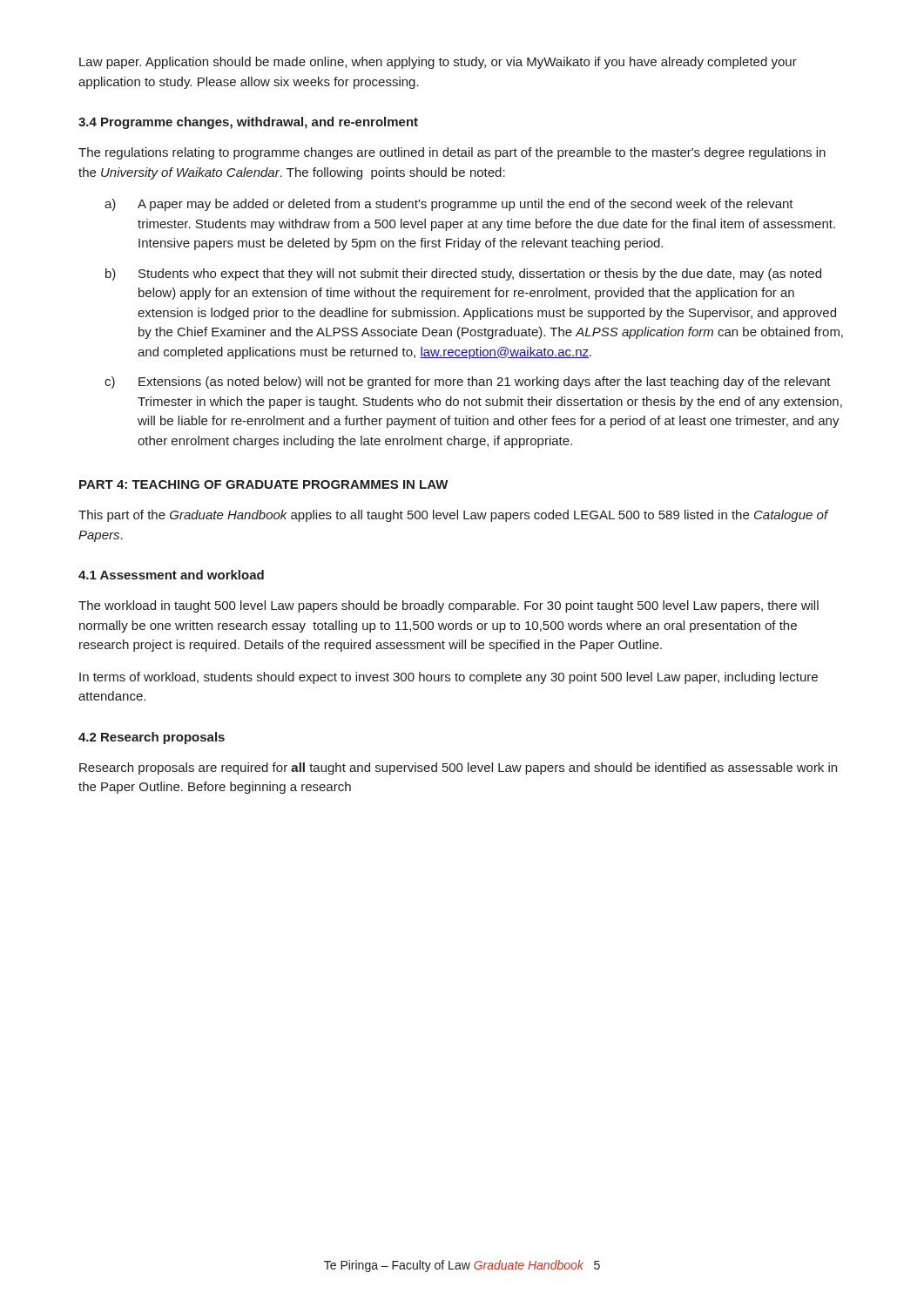
Task: Where is the section header that starts "PART 4: TEACHING"?
Action: pyautogui.click(x=264, y=484)
